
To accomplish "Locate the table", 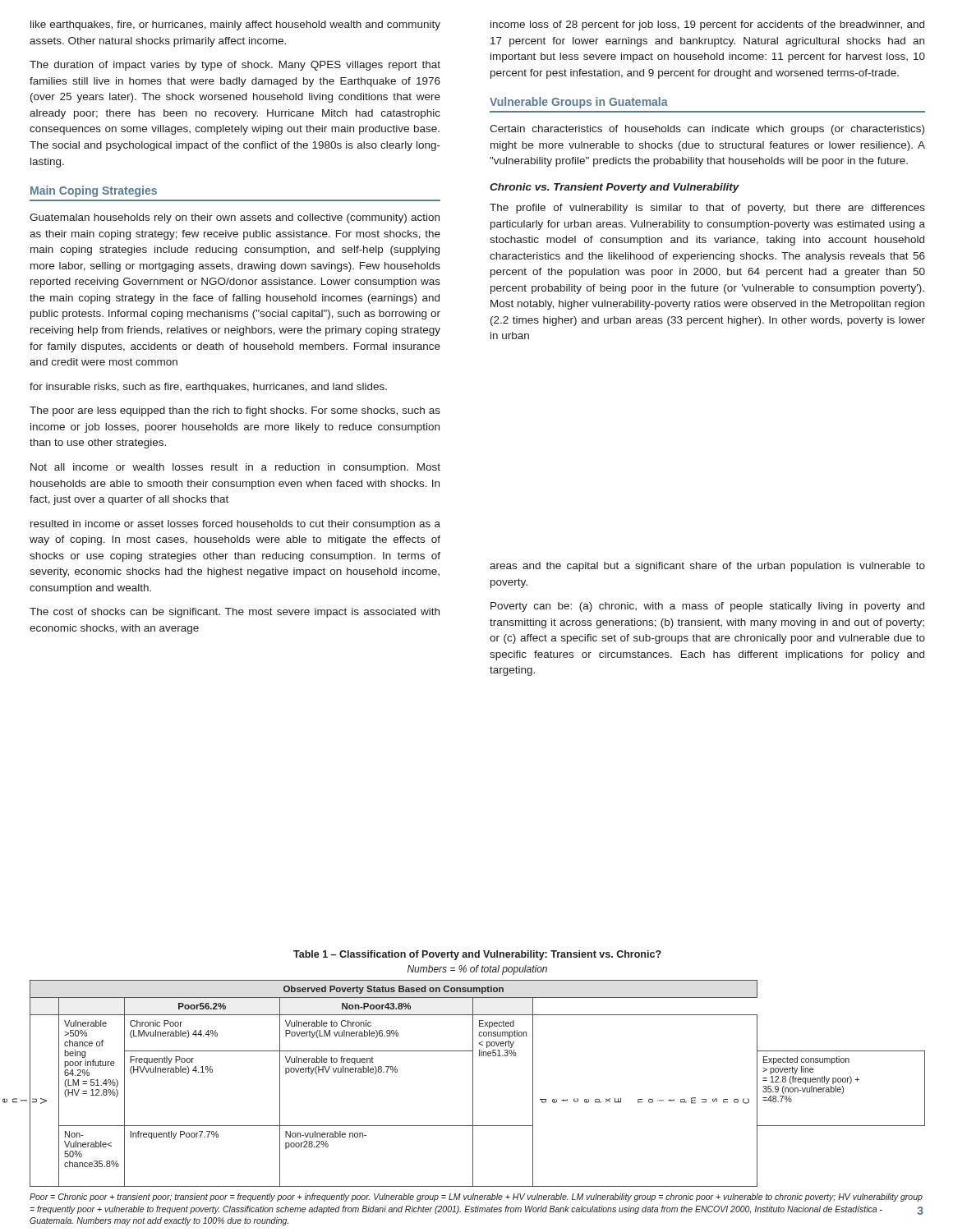I will [477, 1088].
